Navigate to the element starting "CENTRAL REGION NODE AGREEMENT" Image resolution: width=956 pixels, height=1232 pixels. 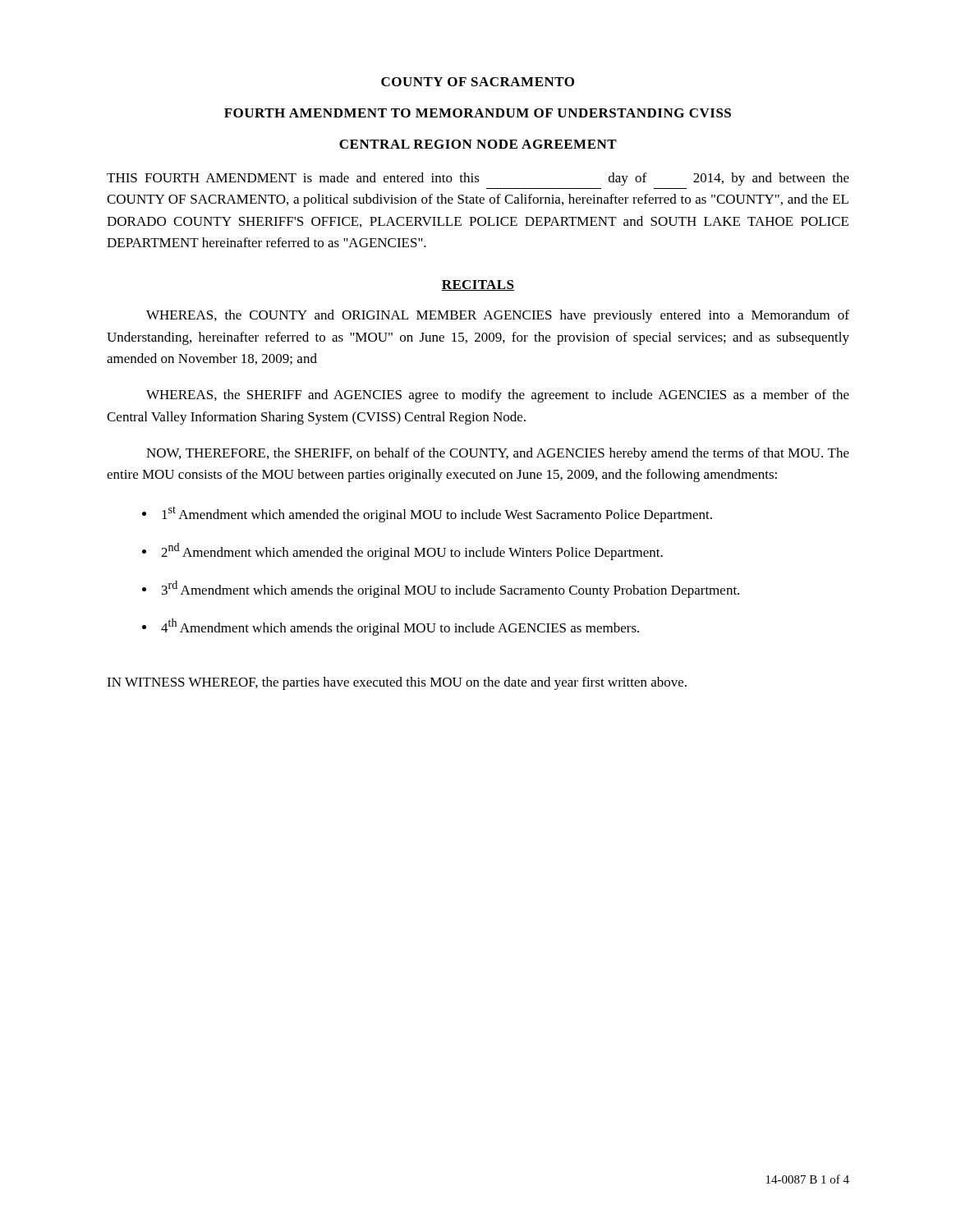point(478,145)
